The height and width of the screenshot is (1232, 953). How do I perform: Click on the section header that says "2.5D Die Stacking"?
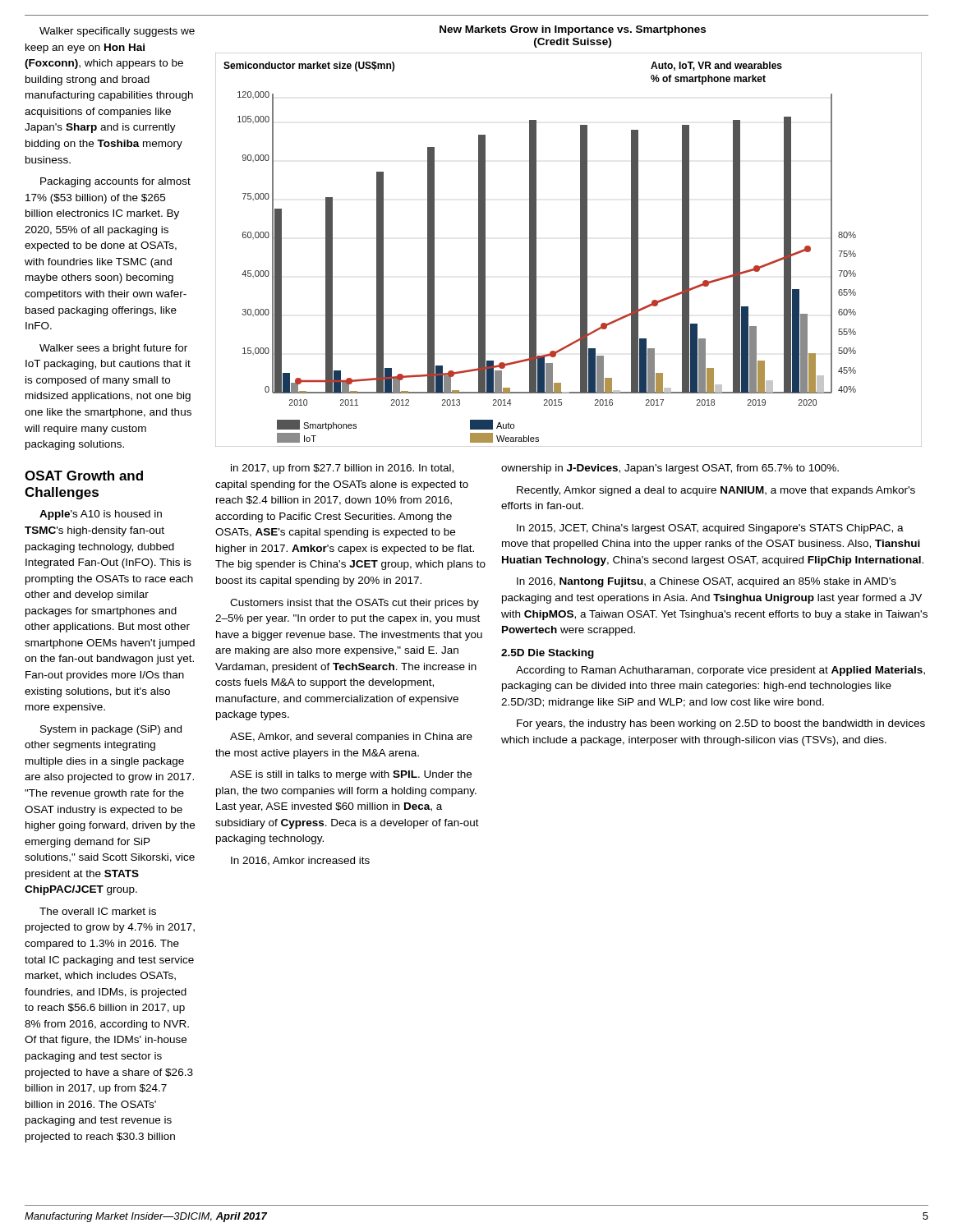(x=548, y=652)
